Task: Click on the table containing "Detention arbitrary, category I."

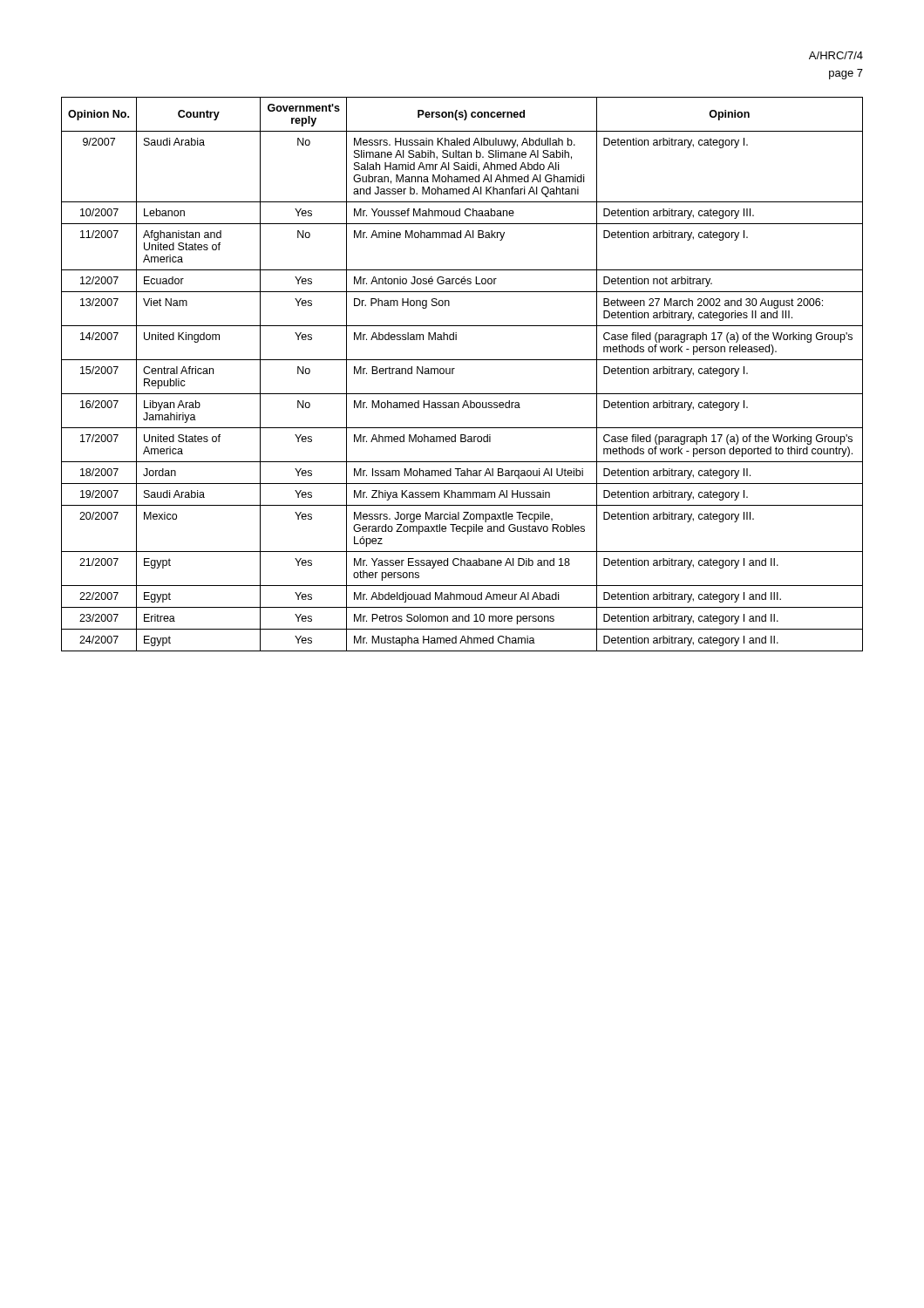Action: coord(462,374)
